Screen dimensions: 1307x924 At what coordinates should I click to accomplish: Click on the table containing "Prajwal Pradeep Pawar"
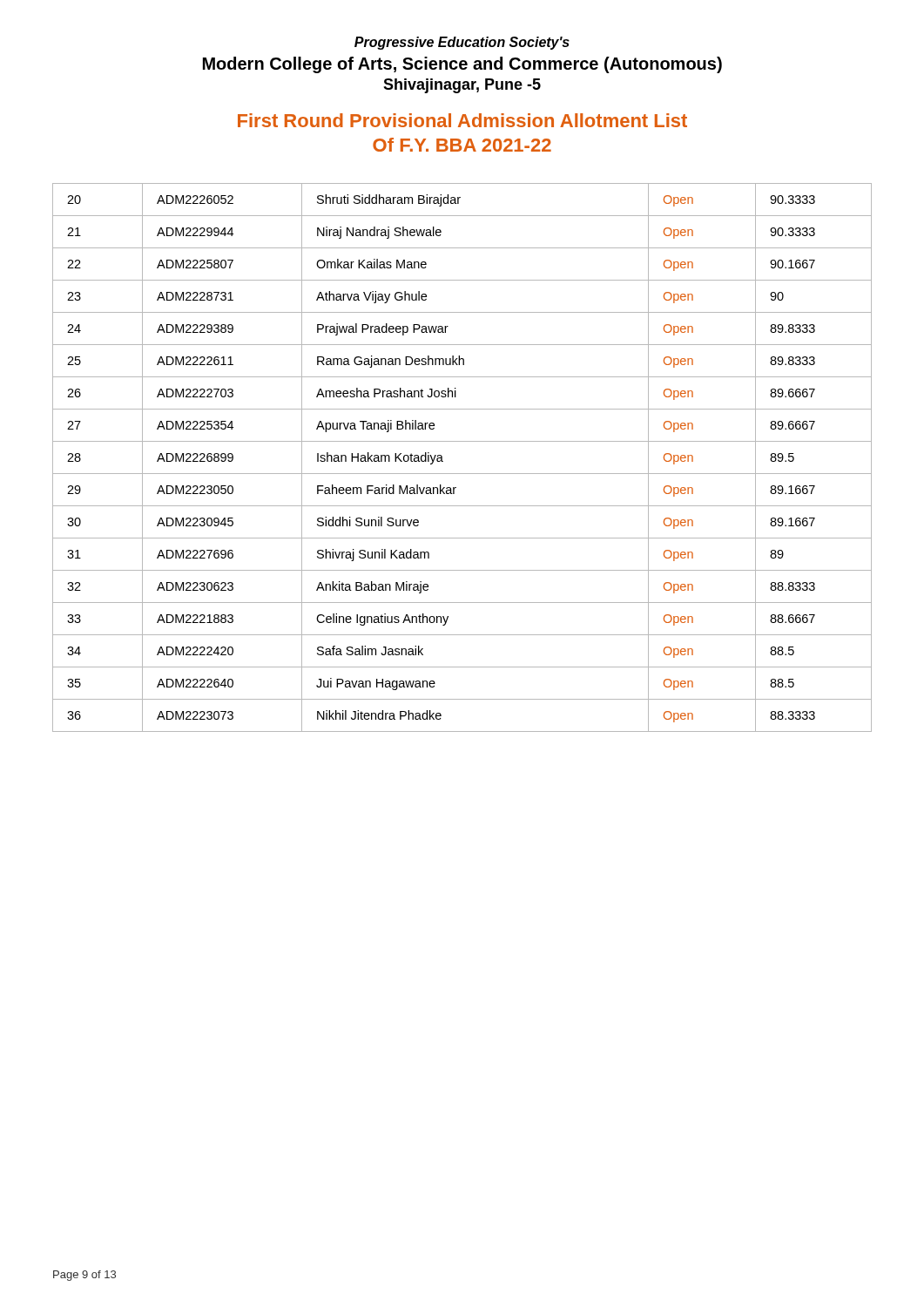(462, 457)
